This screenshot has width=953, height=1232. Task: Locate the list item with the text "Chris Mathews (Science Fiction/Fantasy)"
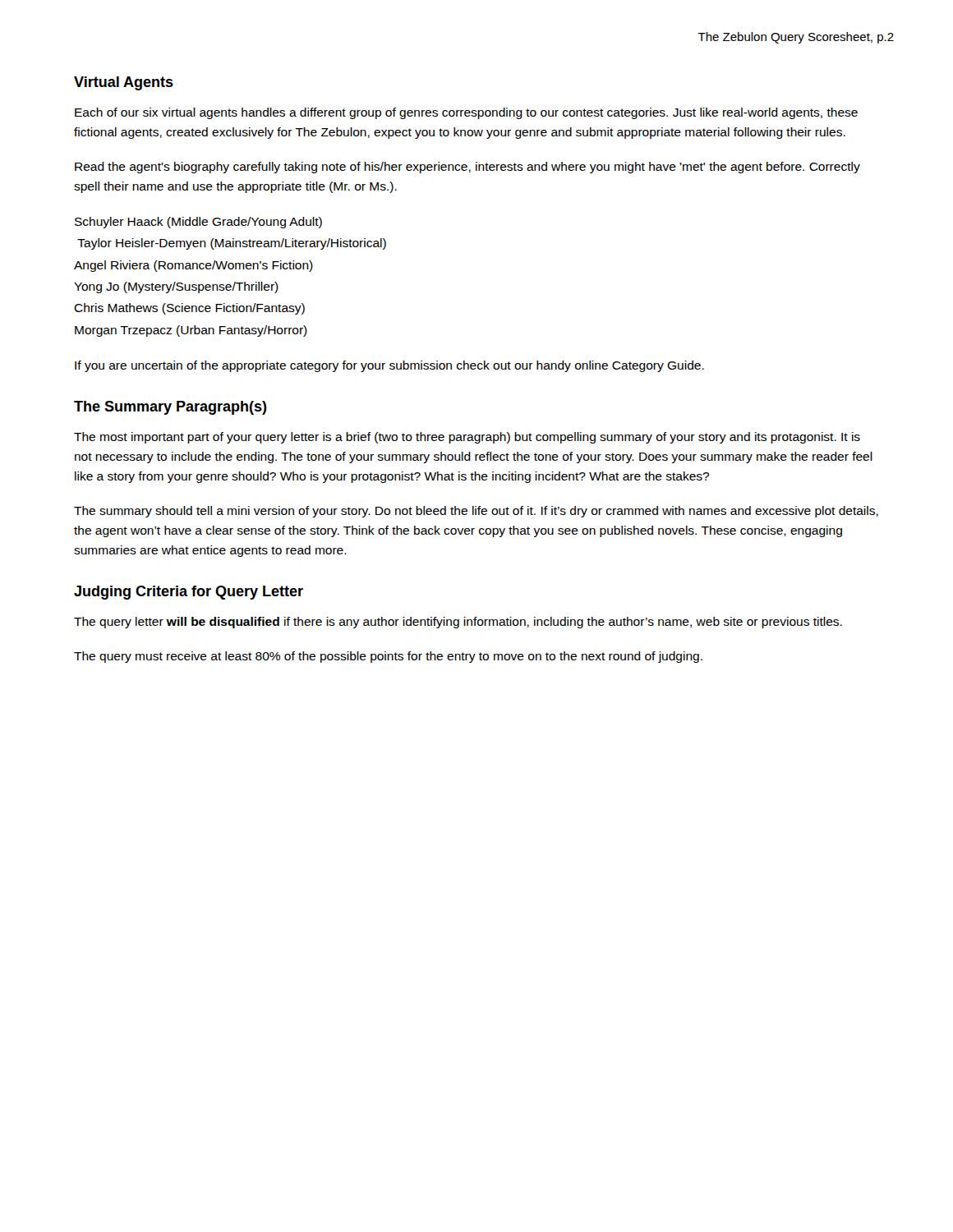(x=190, y=308)
